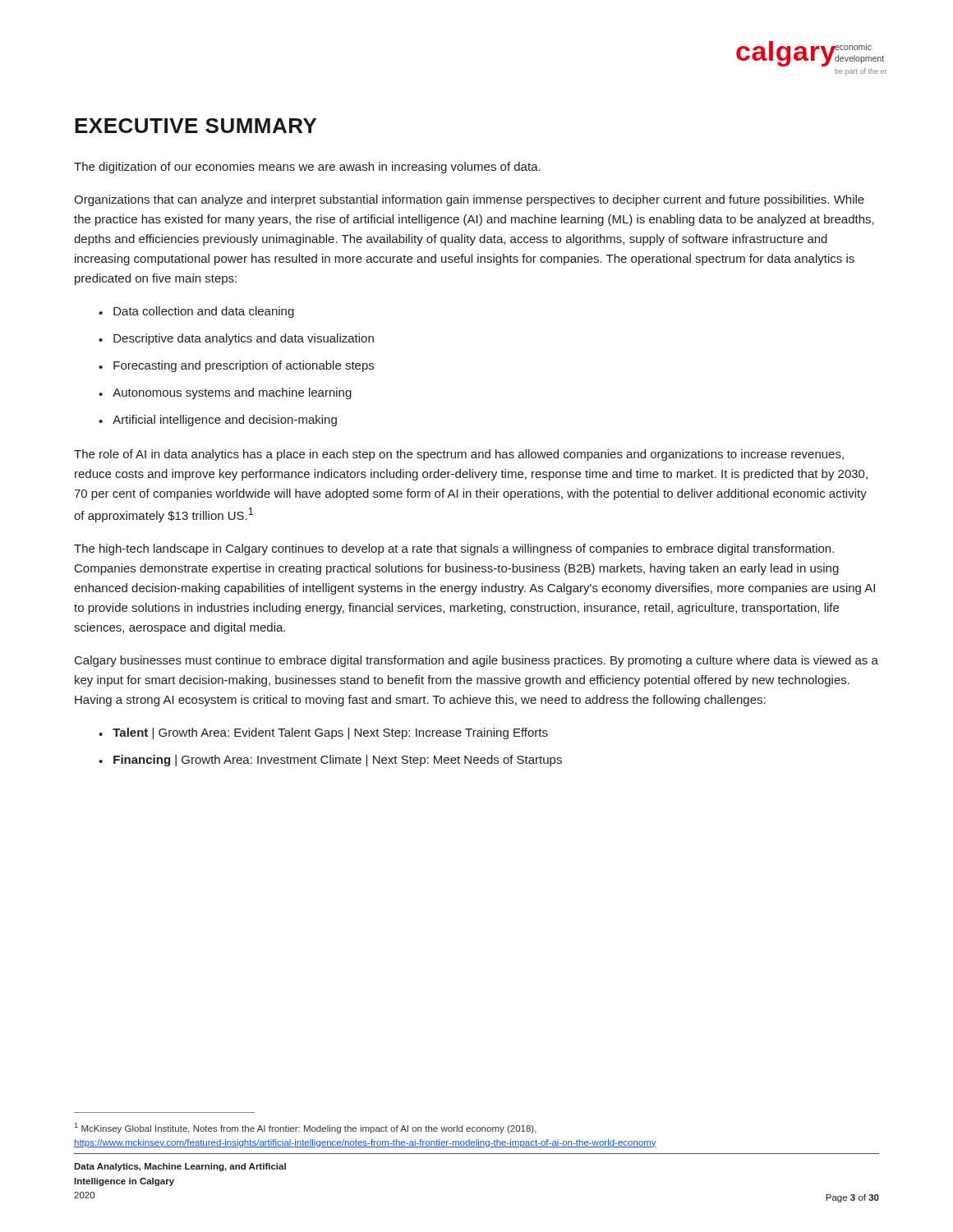Click where it says "• Forecasting and prescription of actionable steps"
The image size is (953, 1232).
pos(236,366)
